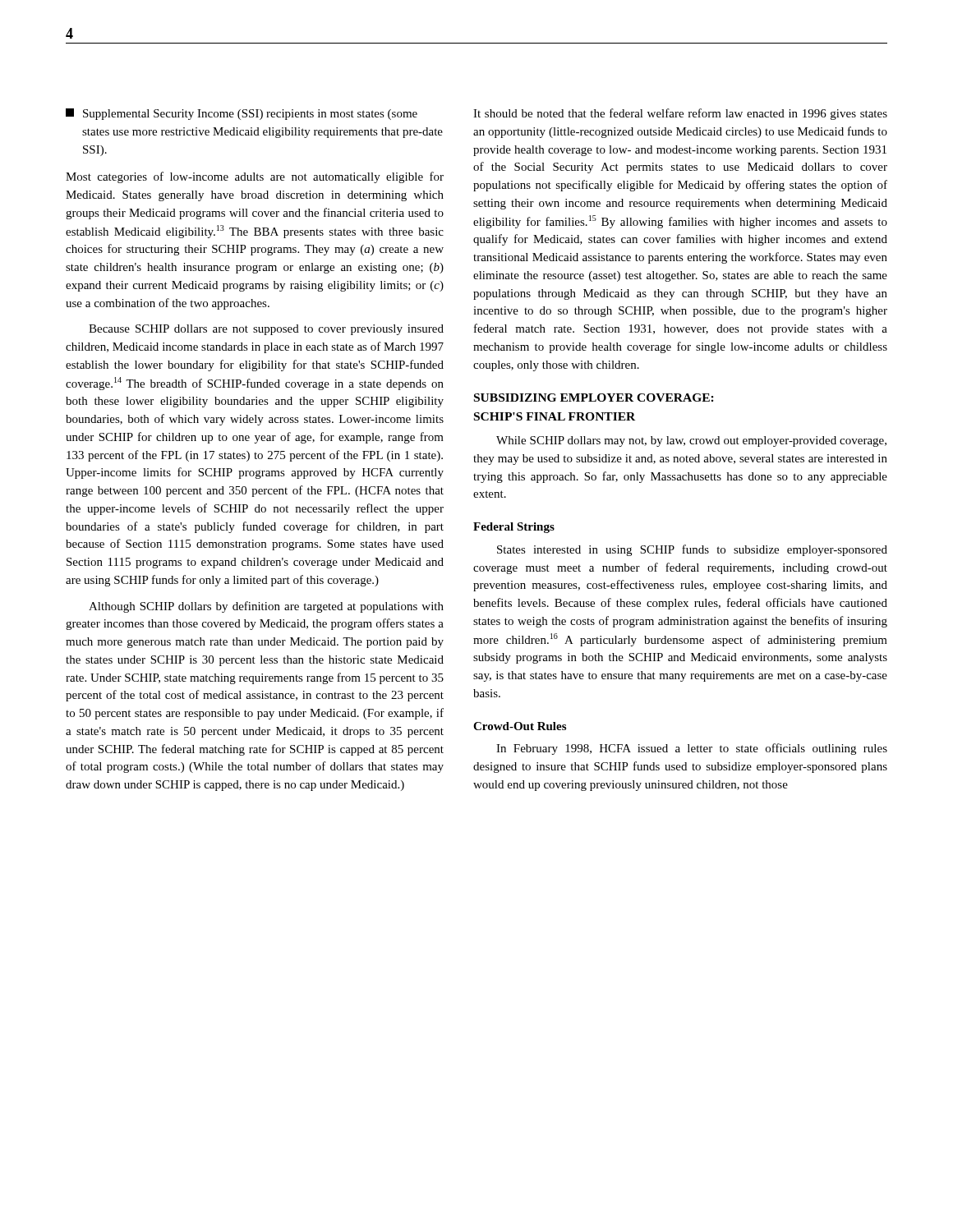Find the text block with the text "It should be noted that the"
The height and width of the screenshot is (1232, 953).
pos(680,240)
